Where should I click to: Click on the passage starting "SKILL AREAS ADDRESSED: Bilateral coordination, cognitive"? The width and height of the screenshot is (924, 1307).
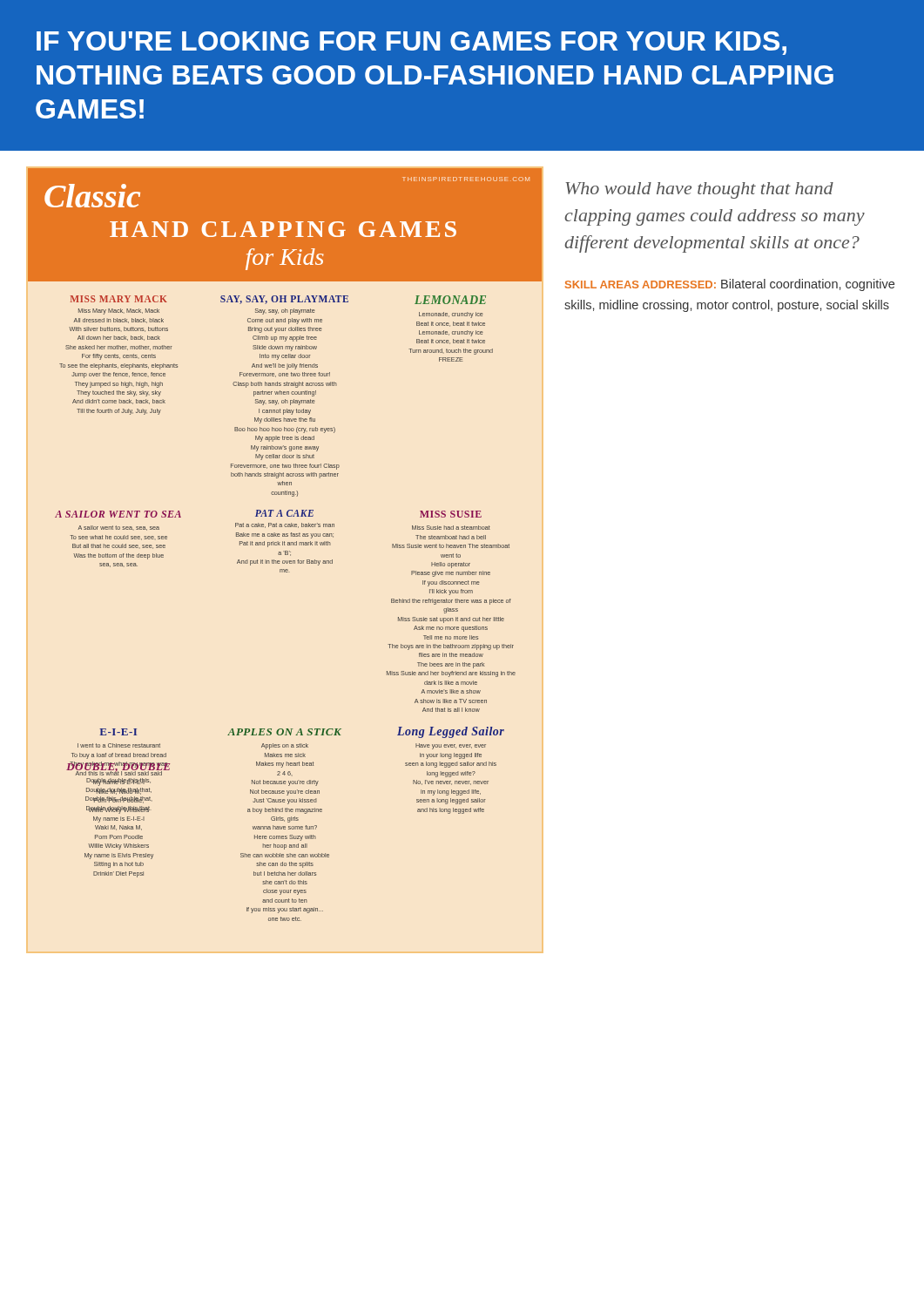730,295
